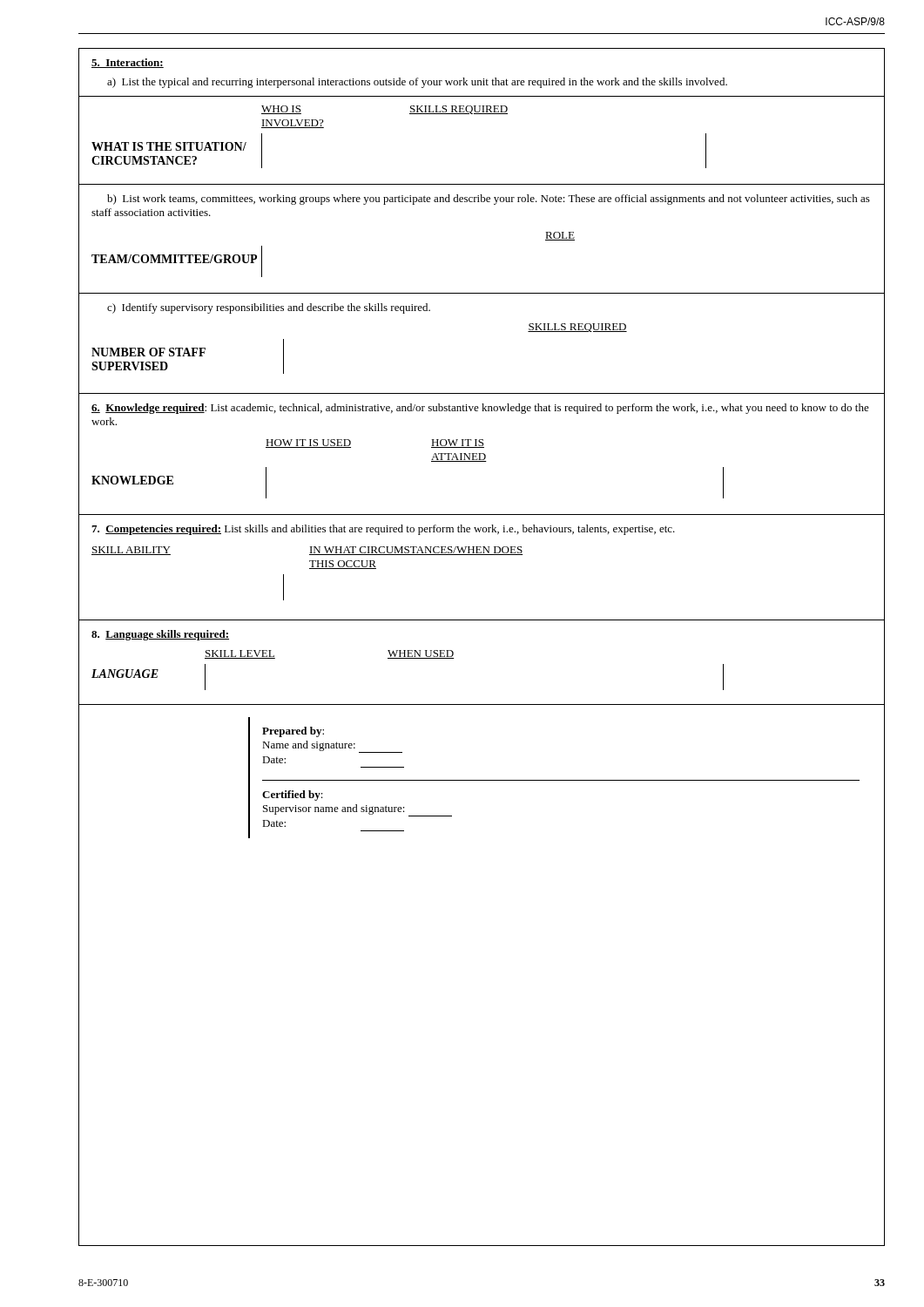This screenshot has height=1307, width=924.
Task: Select the text block starting "c) Identify supervisory responsibilities and describe"
Action: [269, 307]
